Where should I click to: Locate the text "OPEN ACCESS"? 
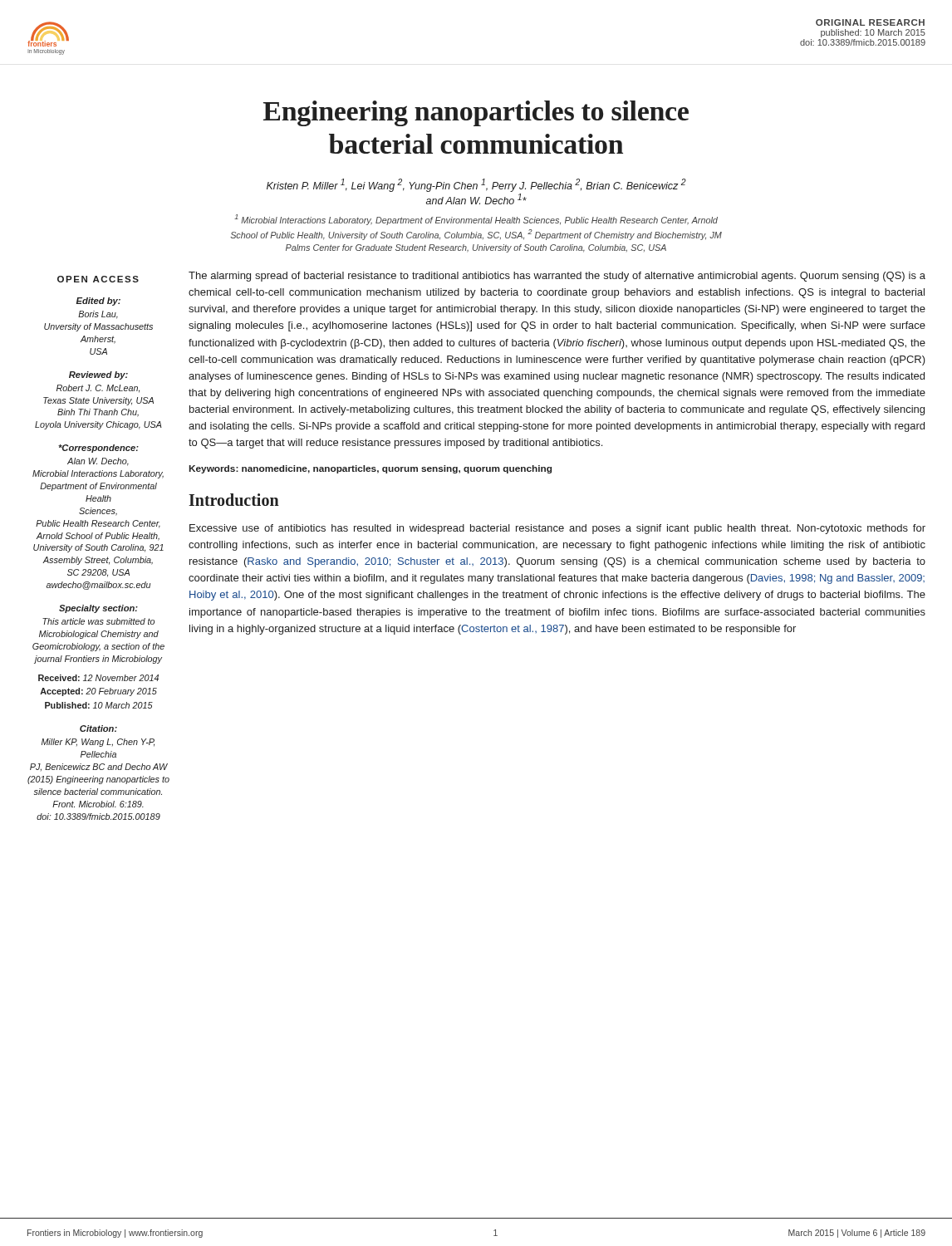(x=98, y=279)
